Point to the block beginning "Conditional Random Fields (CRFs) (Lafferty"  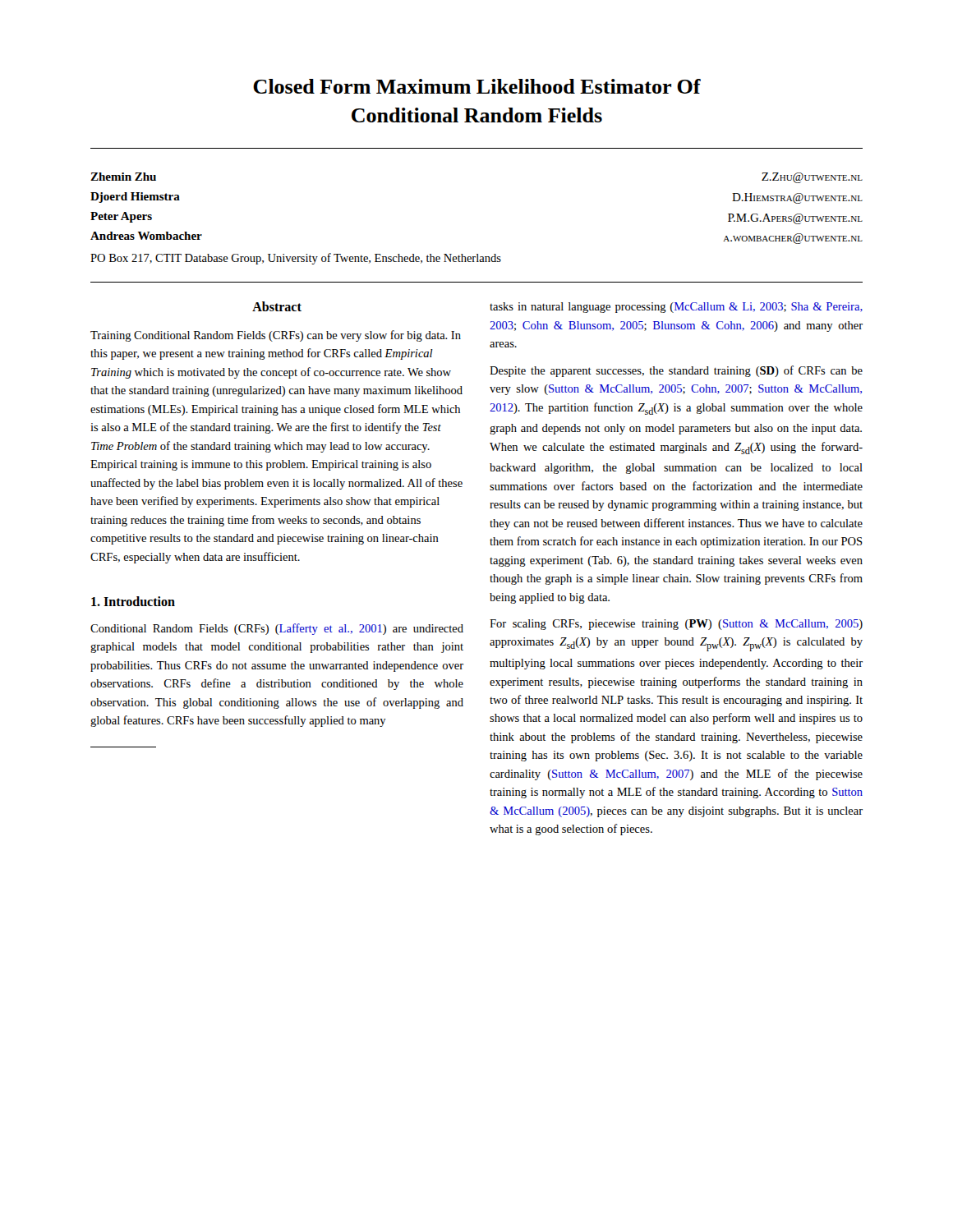point(277,674)
